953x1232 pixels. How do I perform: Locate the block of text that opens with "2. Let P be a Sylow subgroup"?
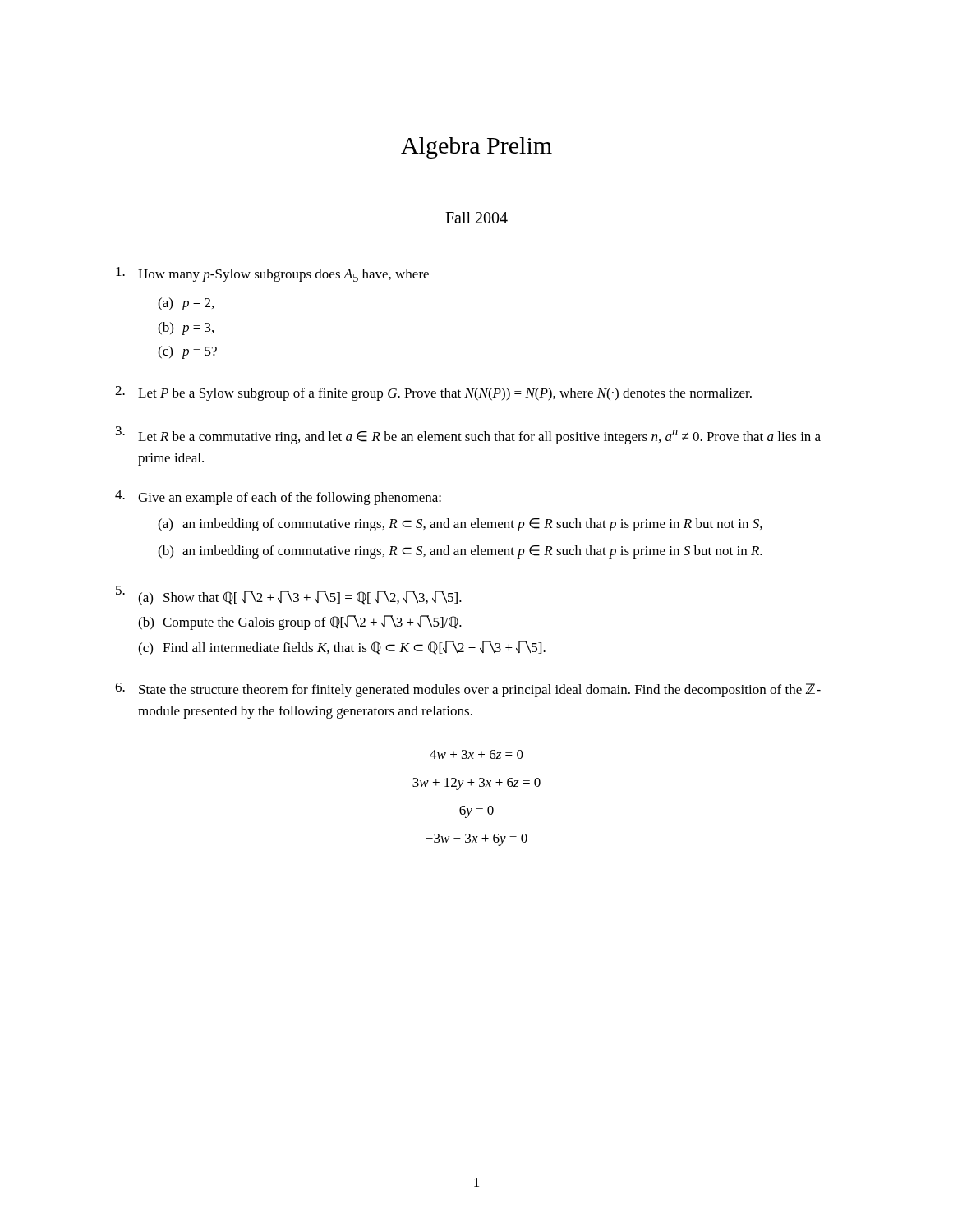(476, 394)
